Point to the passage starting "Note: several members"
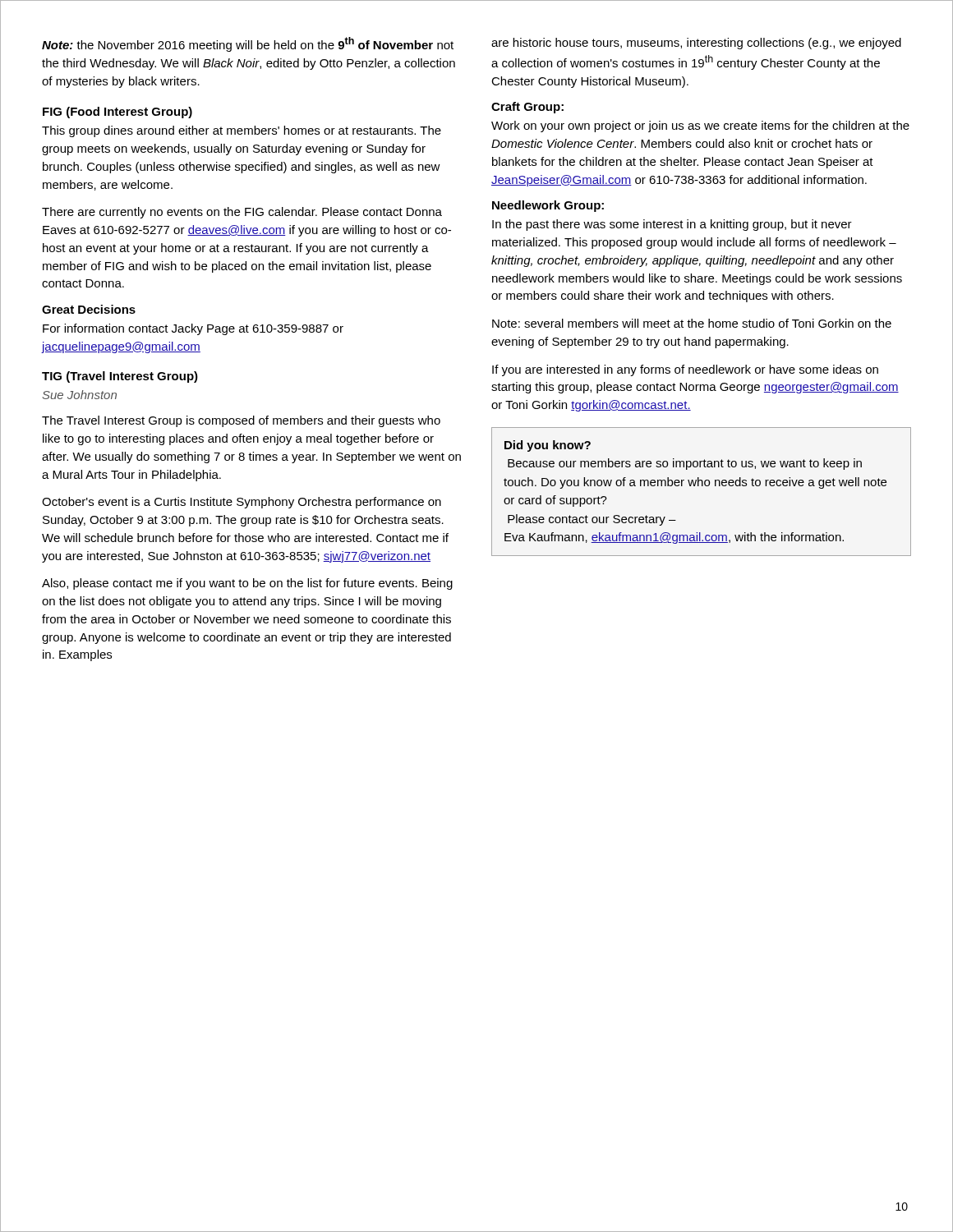The width and height of the screenshot is (953, 1232). tap(701, 332)
